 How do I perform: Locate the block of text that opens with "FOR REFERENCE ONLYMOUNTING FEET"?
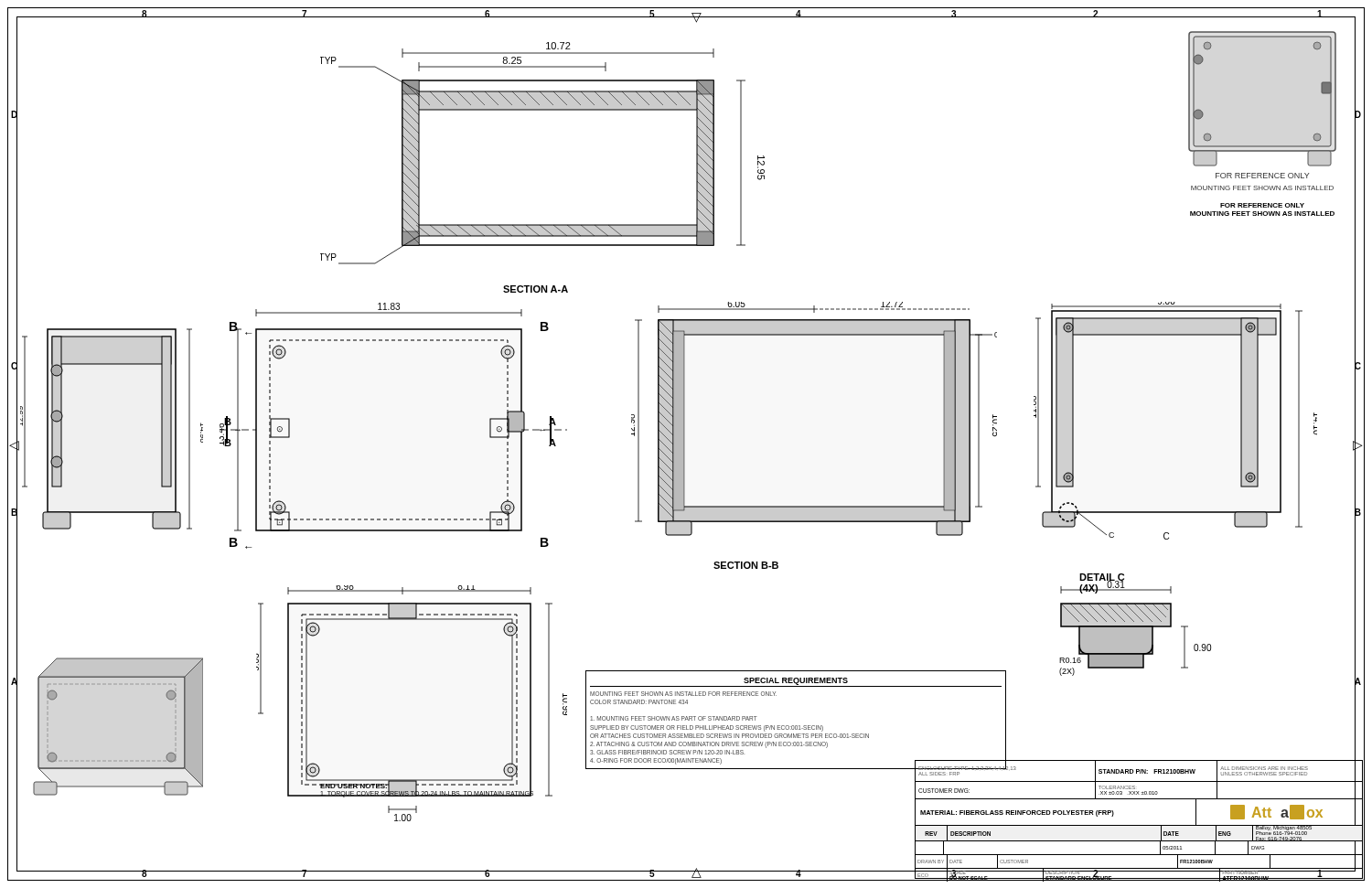pyautogui.click(x=1262, y=209)
